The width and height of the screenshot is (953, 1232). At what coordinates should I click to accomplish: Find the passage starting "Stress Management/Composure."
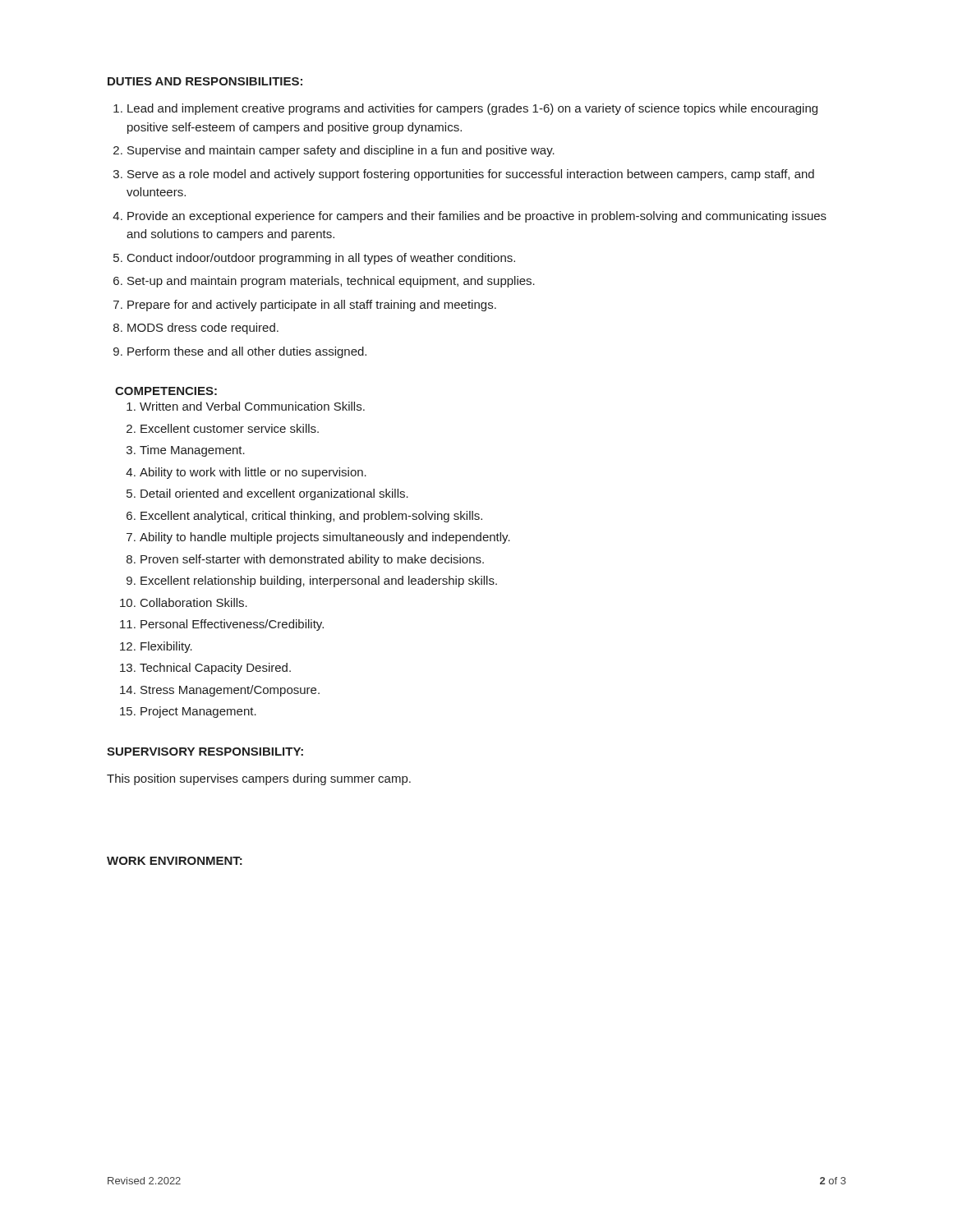click(230, 691)
